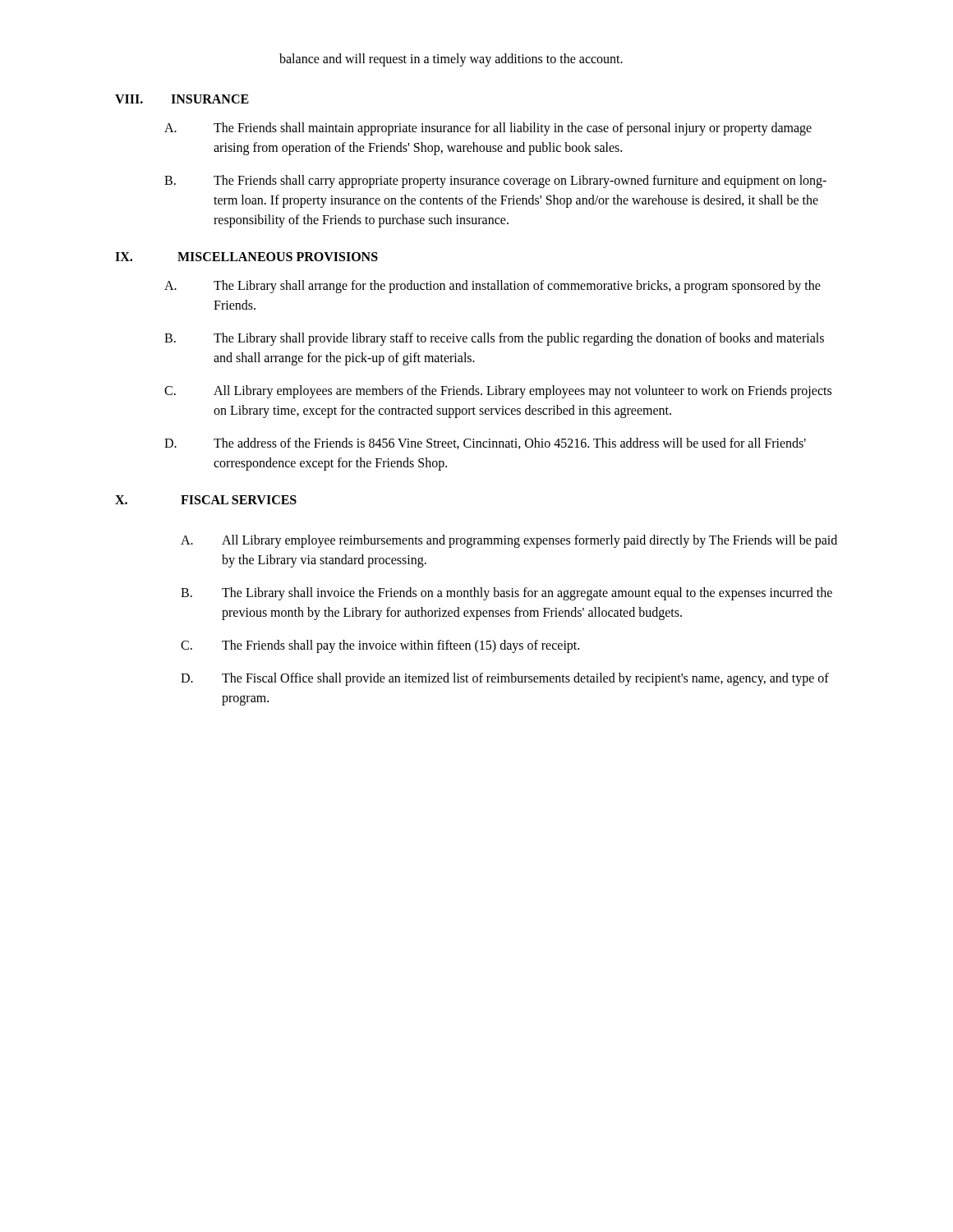Point to "X. FISCAL SERVICES"

206,500
